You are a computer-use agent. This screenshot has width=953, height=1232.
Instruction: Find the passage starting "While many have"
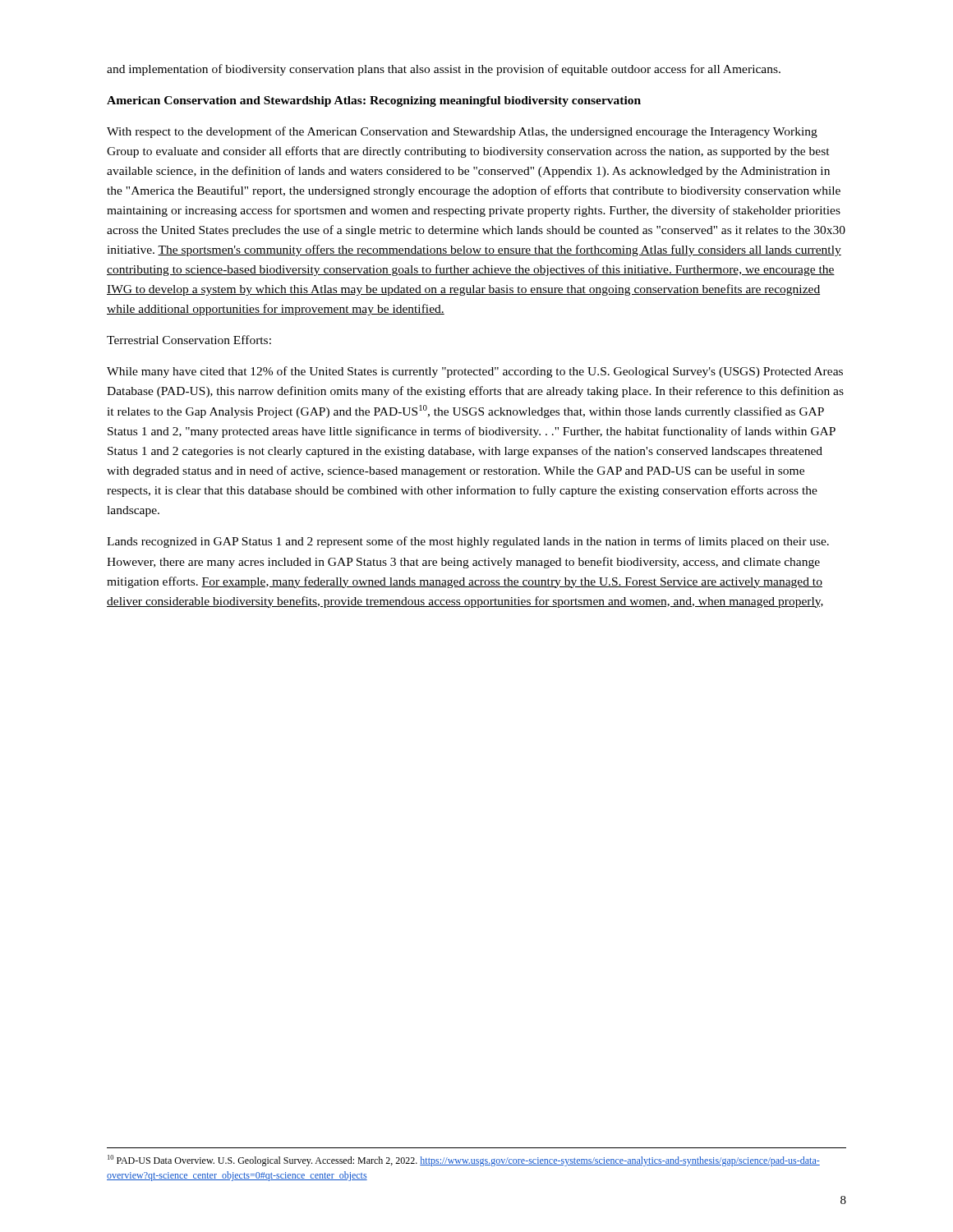coord(475,441)
